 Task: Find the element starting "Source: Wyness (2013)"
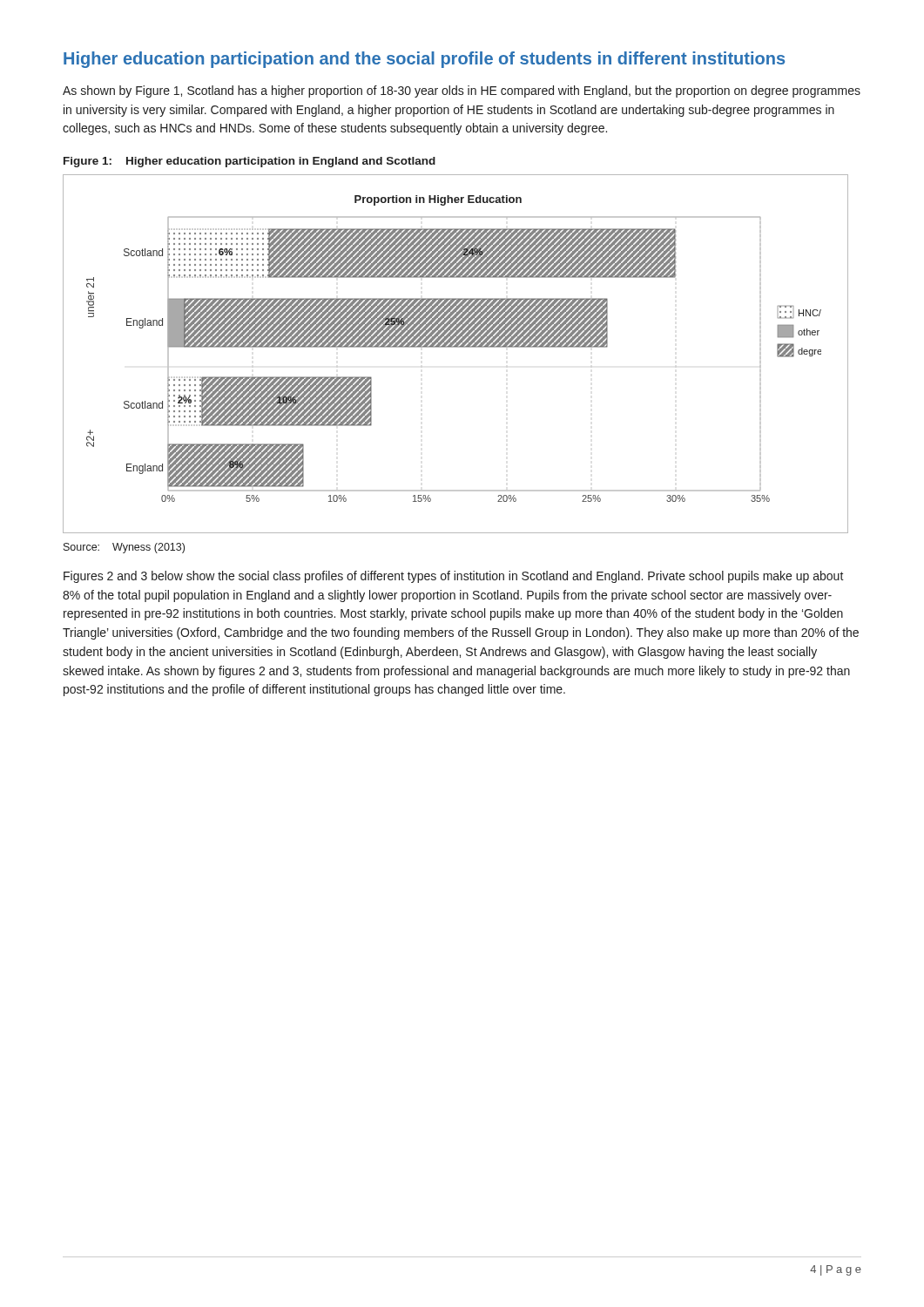point(124,547)
